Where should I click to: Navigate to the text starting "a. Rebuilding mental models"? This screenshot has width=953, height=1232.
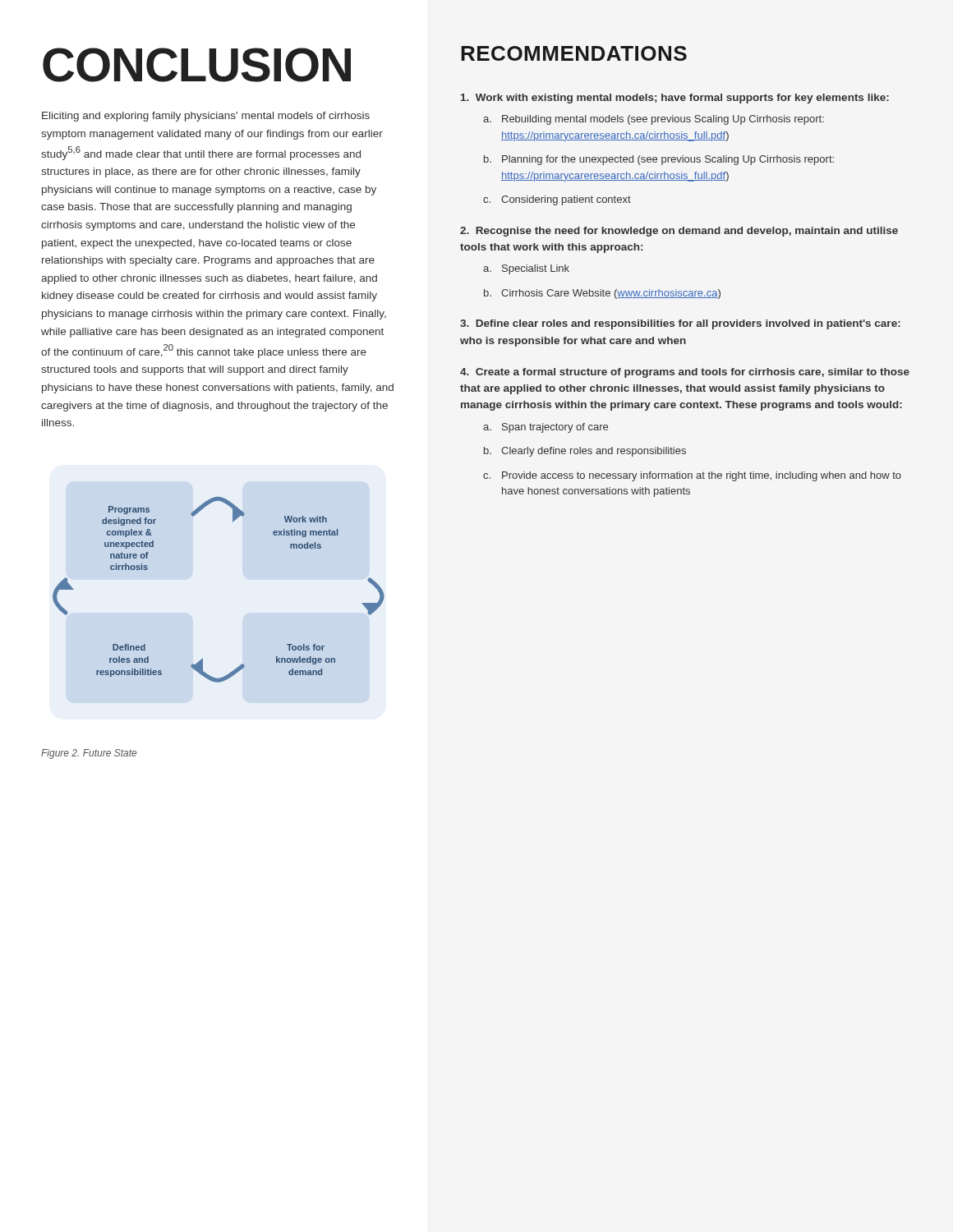click(698, 127)
